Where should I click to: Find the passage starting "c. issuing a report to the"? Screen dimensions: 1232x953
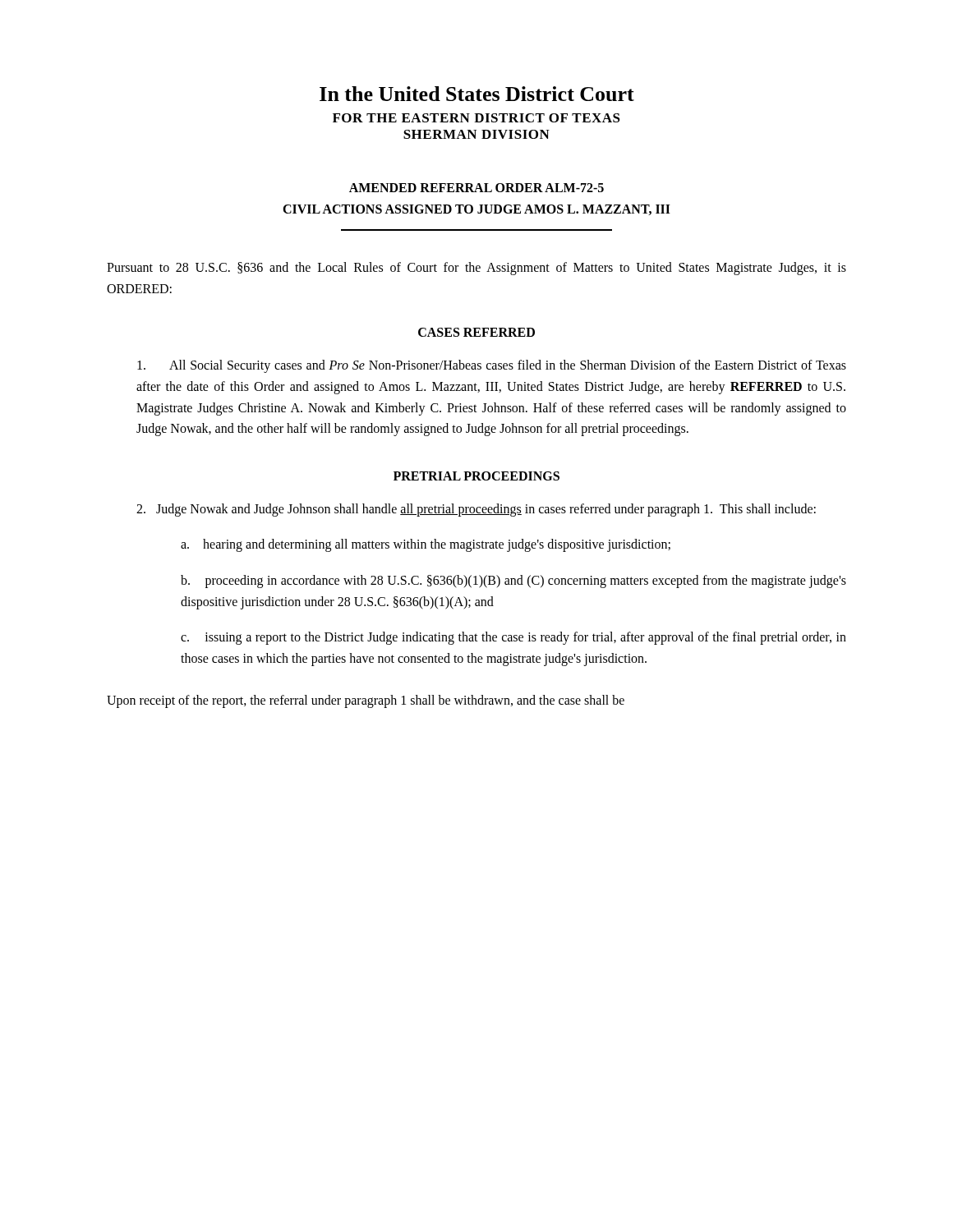pyautogui.click(x=513, y=648)
